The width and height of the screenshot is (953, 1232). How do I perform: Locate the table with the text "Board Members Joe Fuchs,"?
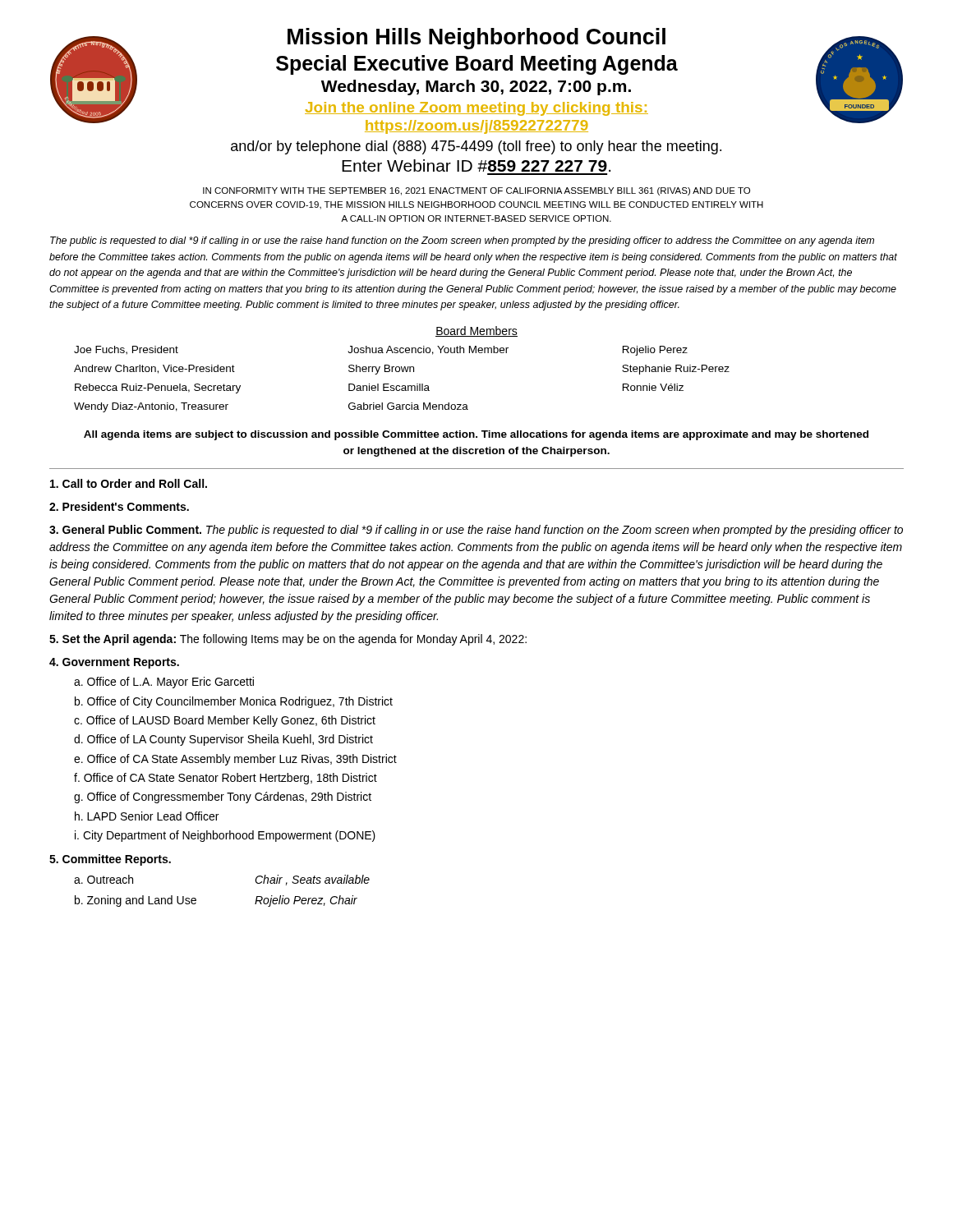(x=476, y=371)
